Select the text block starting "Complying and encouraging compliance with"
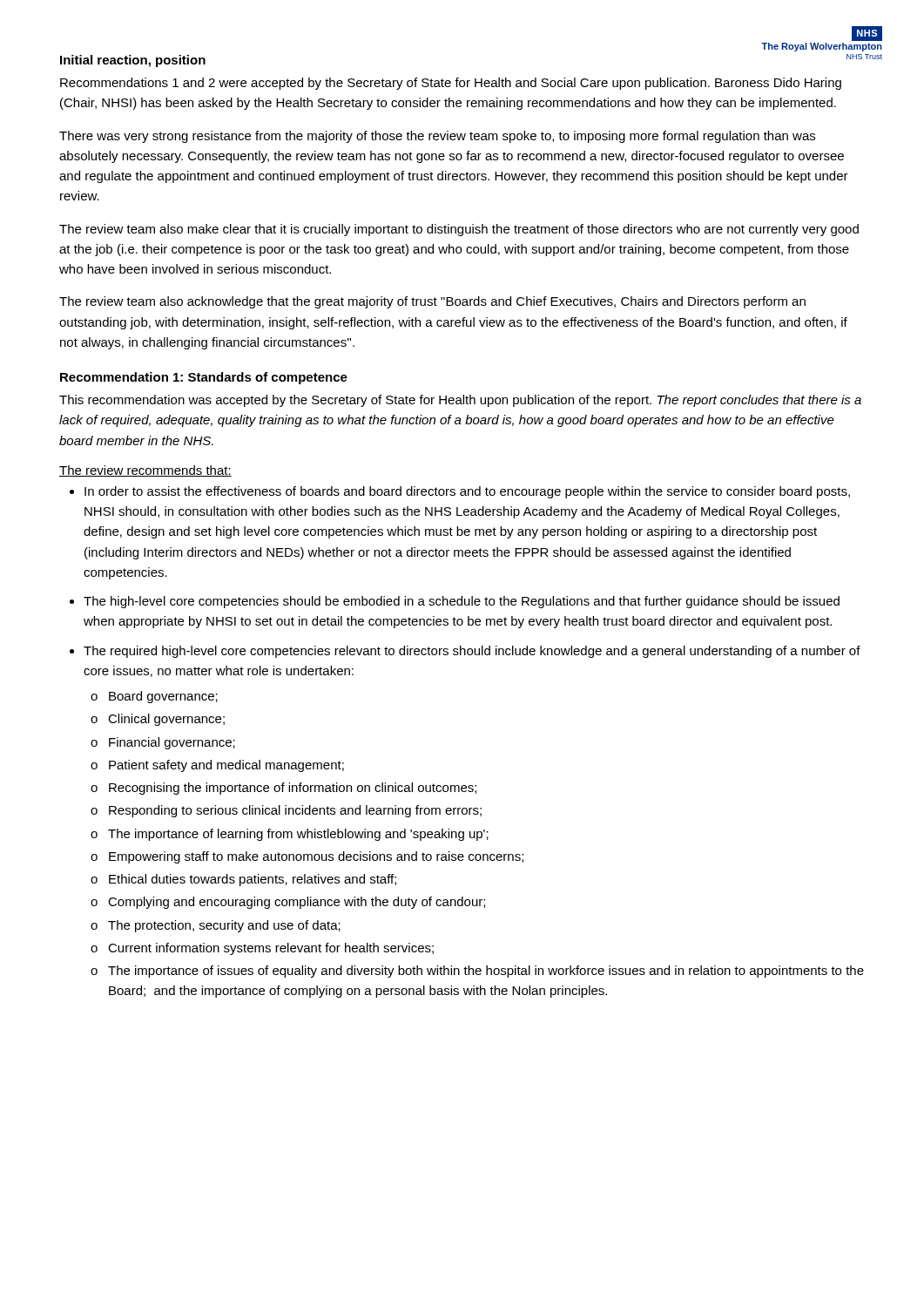The width and height of the screenshot is (924, 1307). point(297,902)
